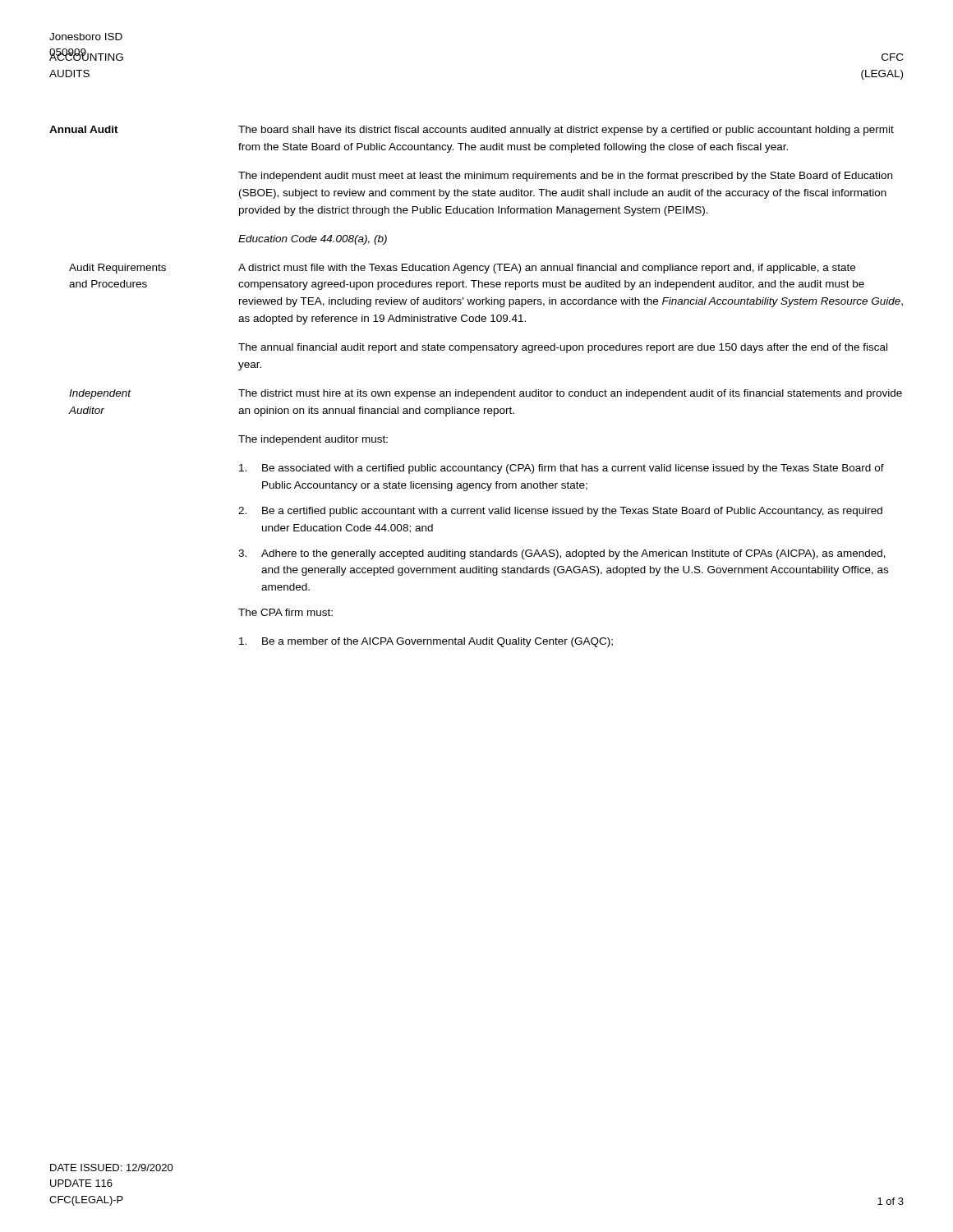
Task: Click on the section header containing "Audit Requirementsand Procedures"
Action: 118,276
